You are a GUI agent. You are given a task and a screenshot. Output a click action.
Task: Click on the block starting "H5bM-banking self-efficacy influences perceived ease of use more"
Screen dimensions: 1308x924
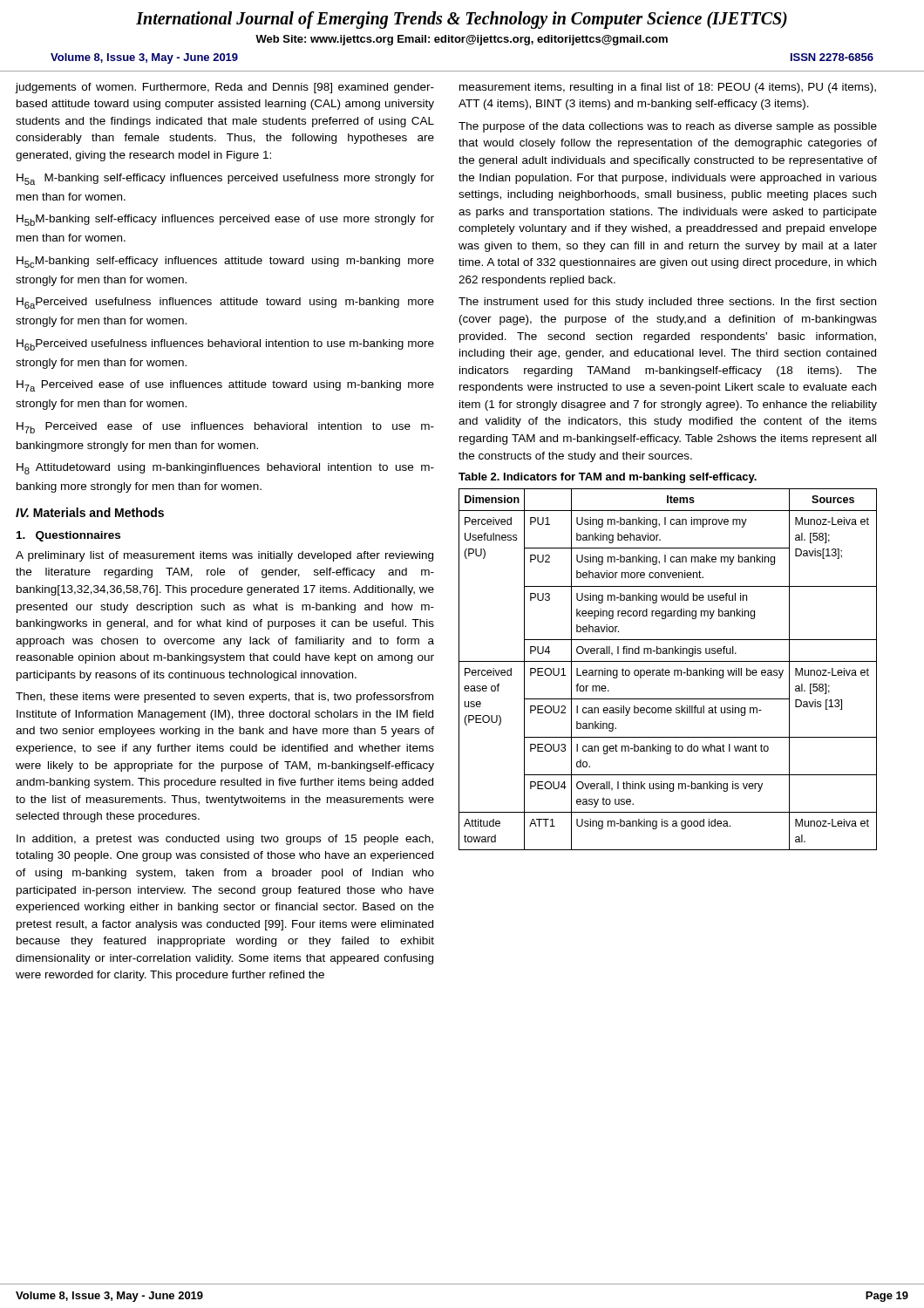225,228
